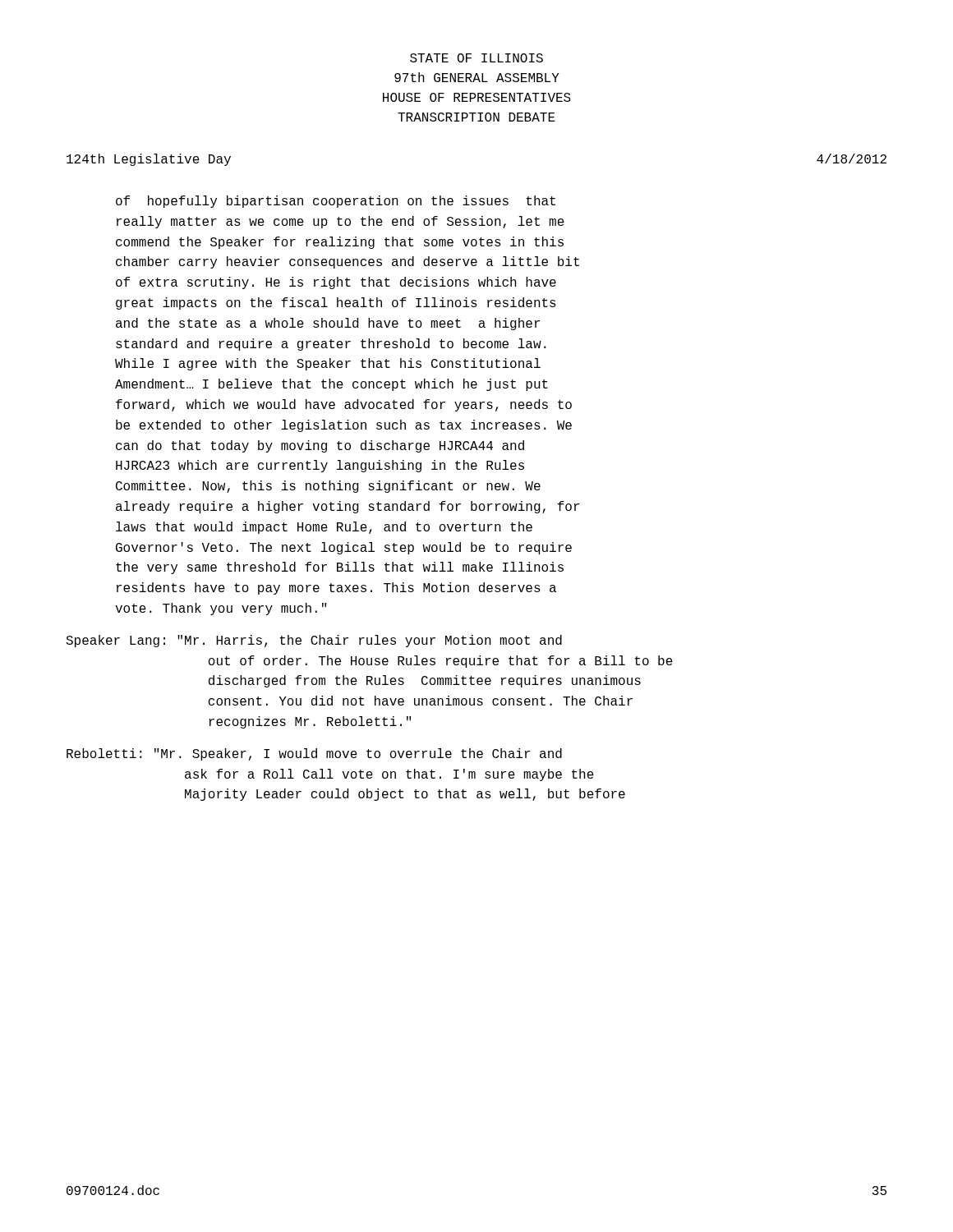
Task: Find the list item with the text "Speaker Lang: "Mr. Harris, the Chair"
Action: (x=476, y=682)
